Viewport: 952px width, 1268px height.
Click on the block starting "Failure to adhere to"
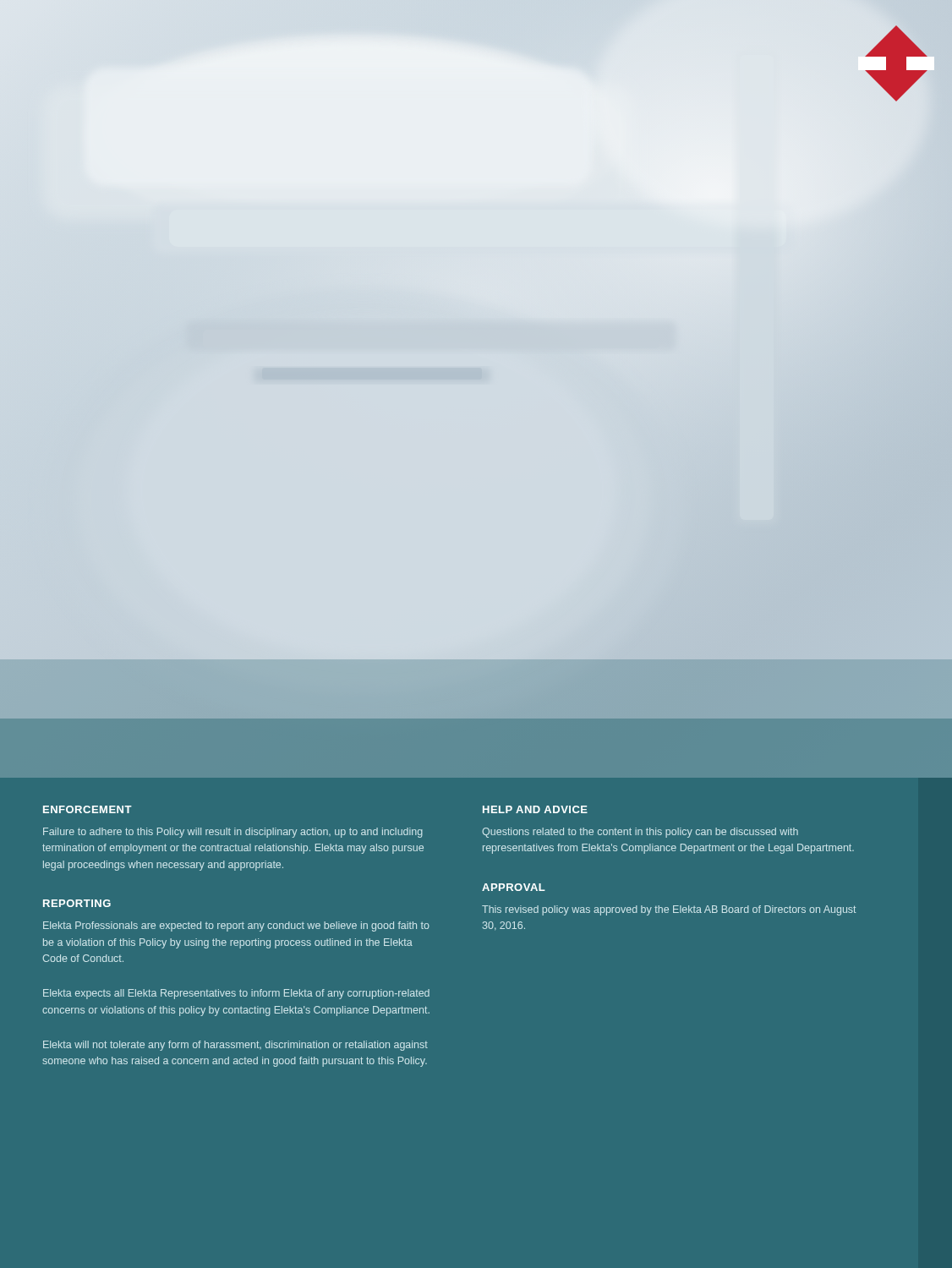(x=233, y=848)
